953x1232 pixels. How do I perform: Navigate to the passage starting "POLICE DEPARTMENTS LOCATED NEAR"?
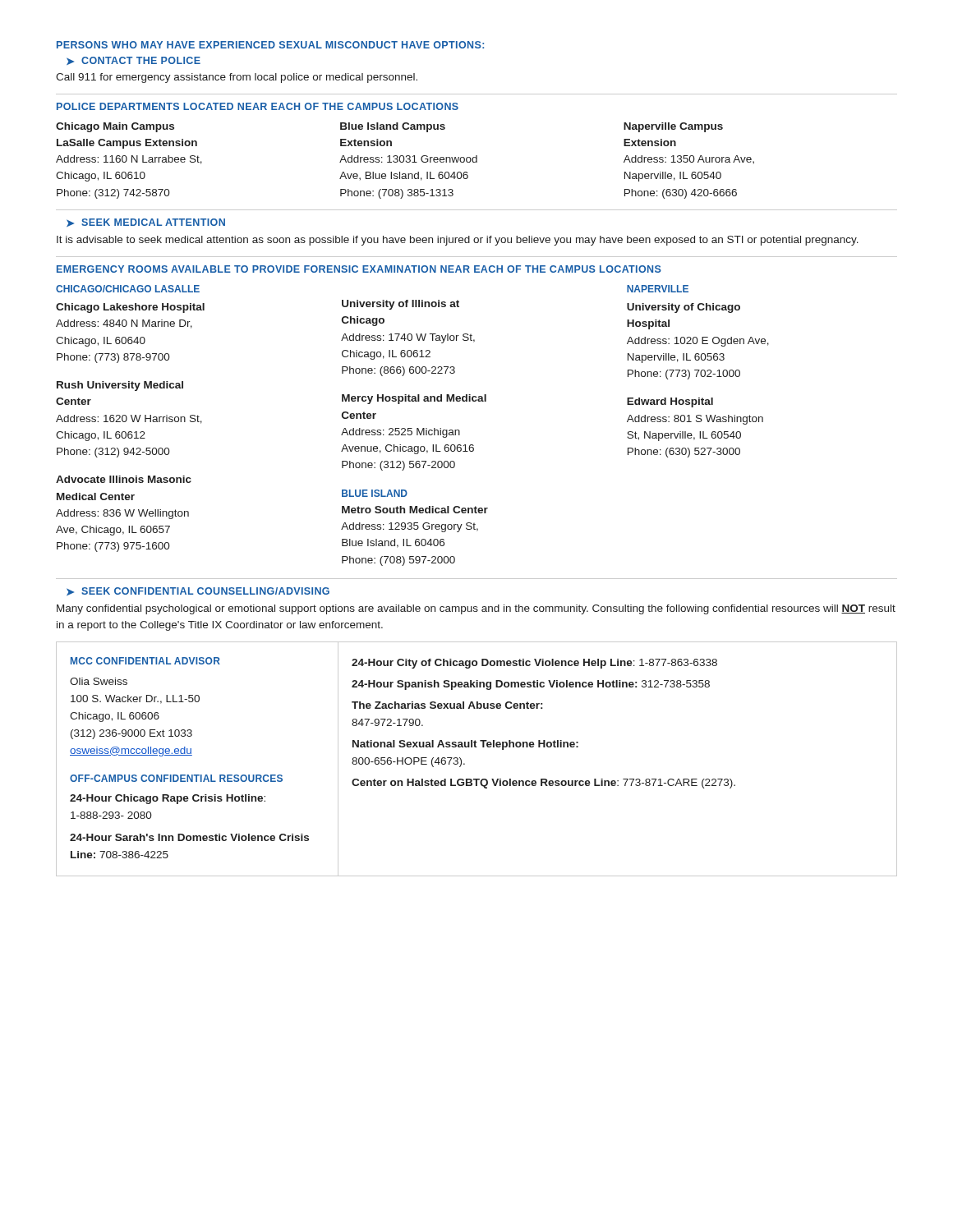pos(257,106)
